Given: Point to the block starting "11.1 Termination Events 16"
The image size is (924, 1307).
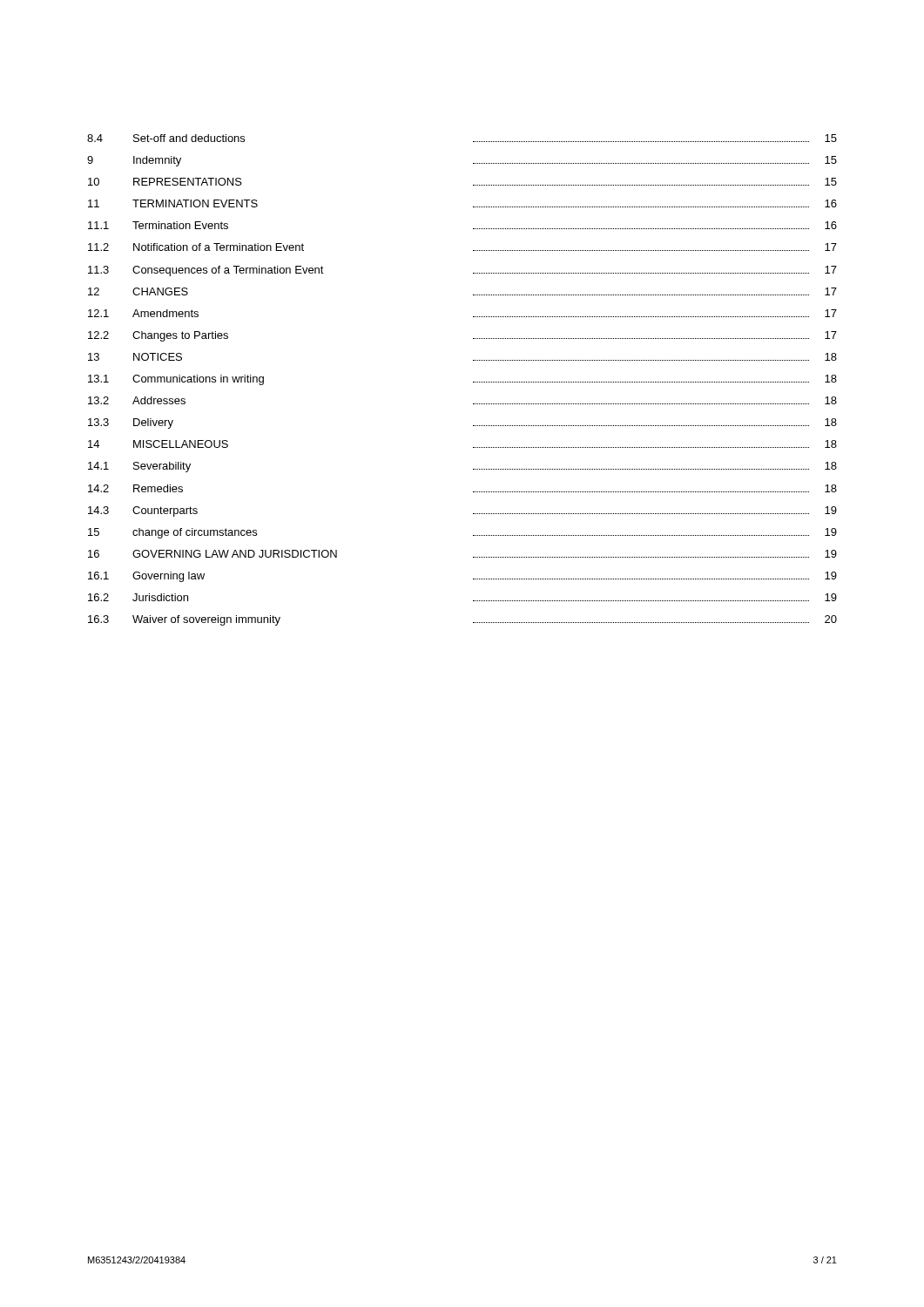Looking at the screenshot, I should click(x=462, y=226).
